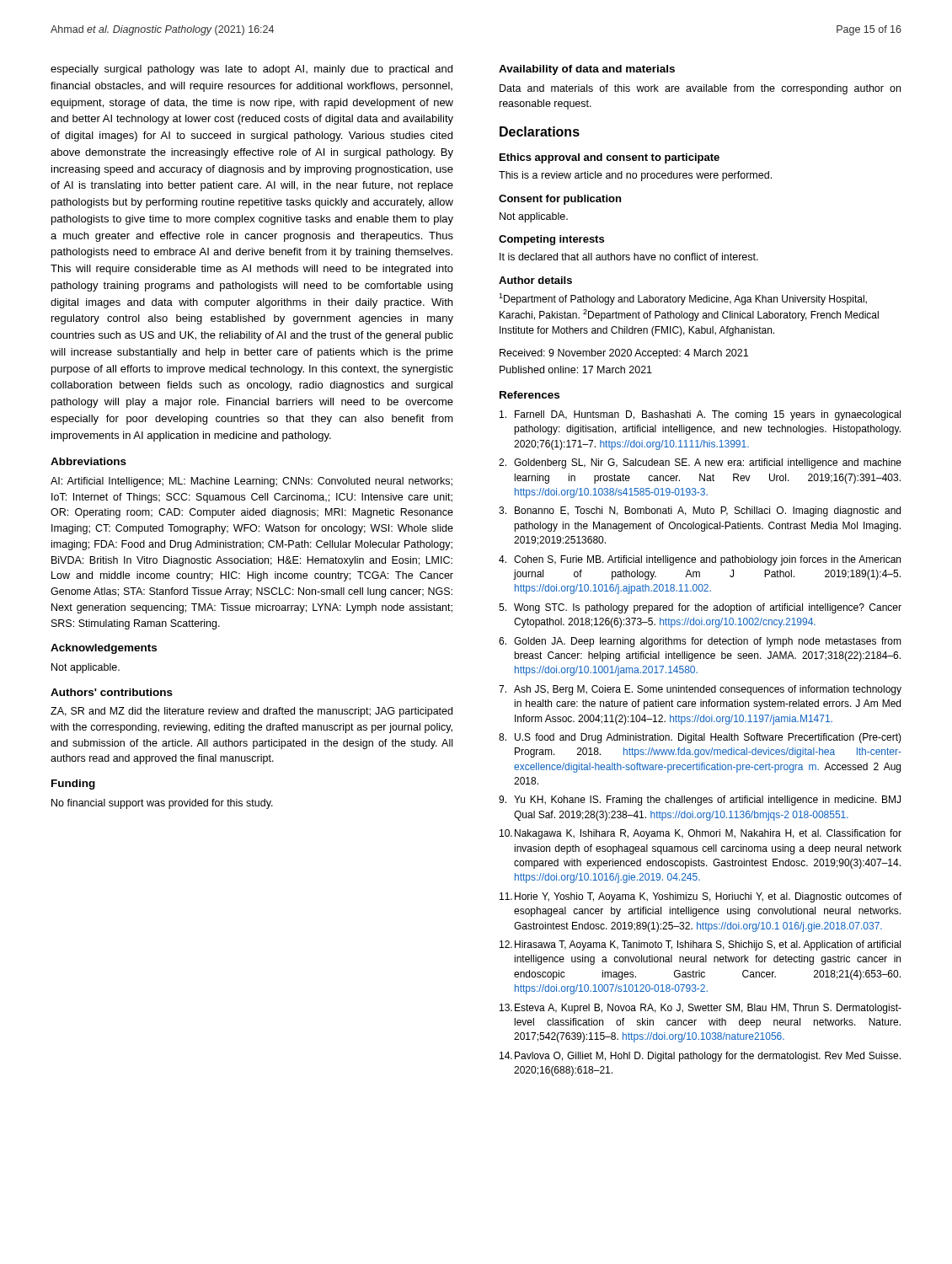Point to the text starting "No financial support was"

coord(162,803)
